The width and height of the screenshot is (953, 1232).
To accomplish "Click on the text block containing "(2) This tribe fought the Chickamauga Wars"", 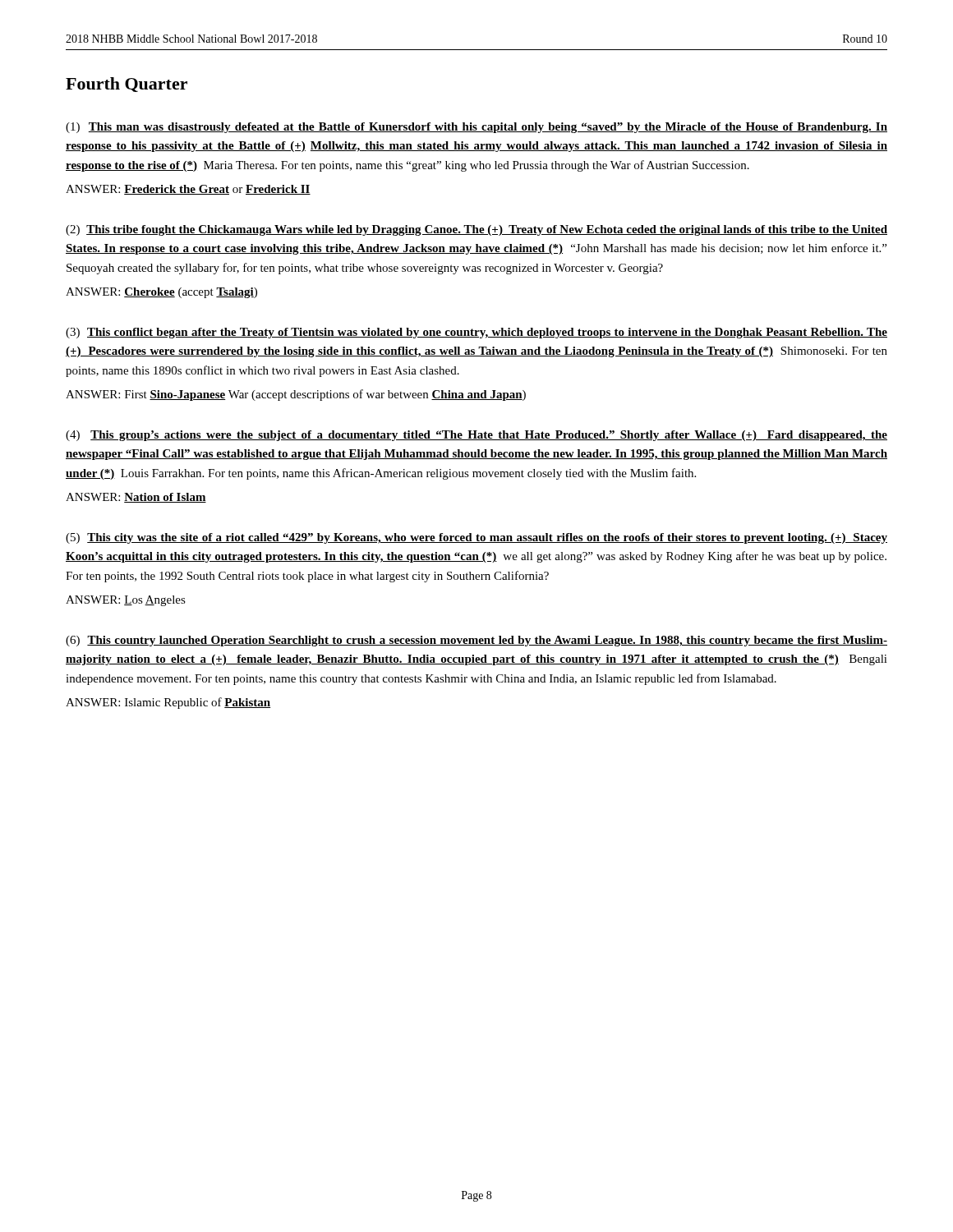I will (x=476, y=261).
